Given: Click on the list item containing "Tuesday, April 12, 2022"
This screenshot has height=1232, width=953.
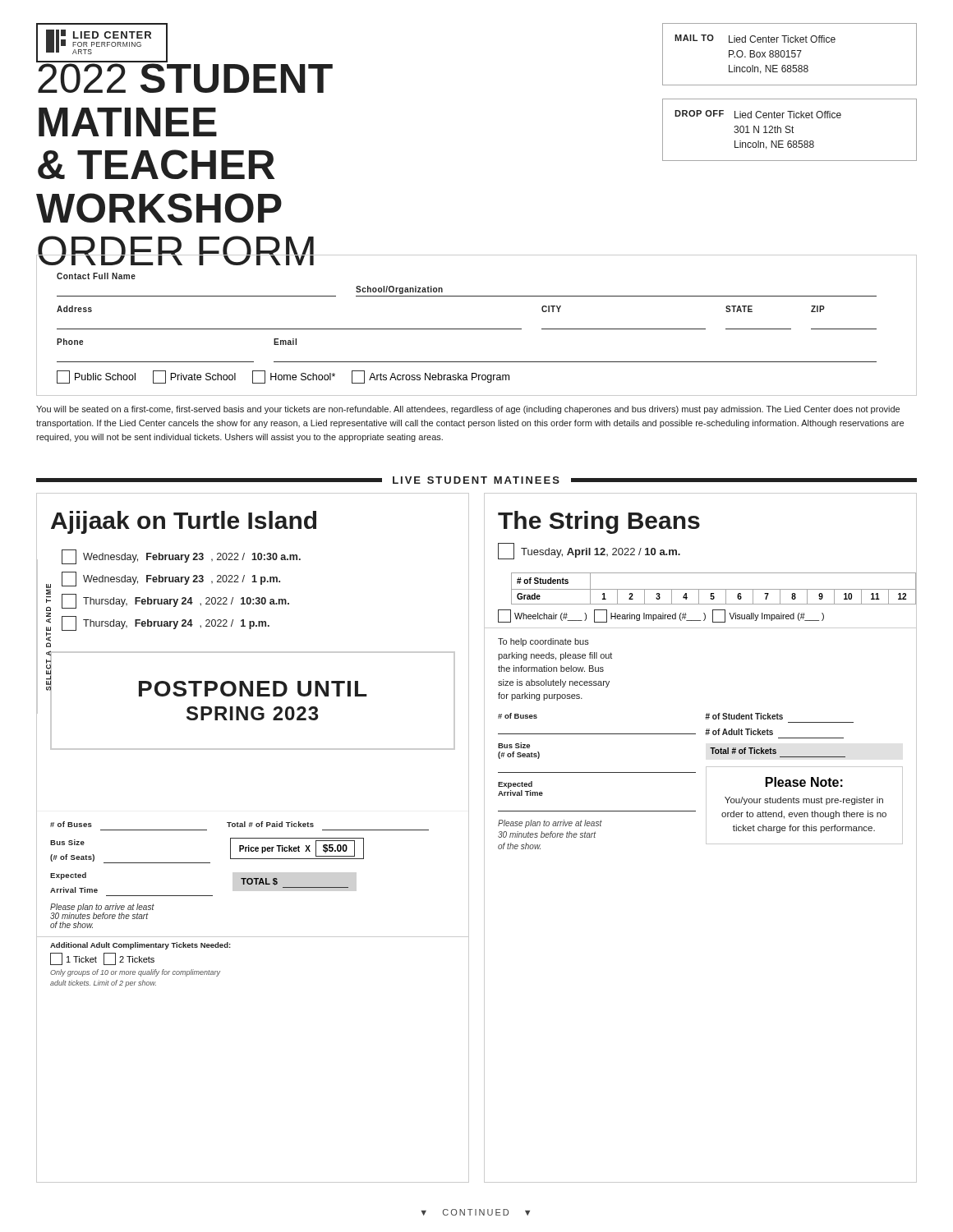Looking at the screenshot, I should point(589,551).
